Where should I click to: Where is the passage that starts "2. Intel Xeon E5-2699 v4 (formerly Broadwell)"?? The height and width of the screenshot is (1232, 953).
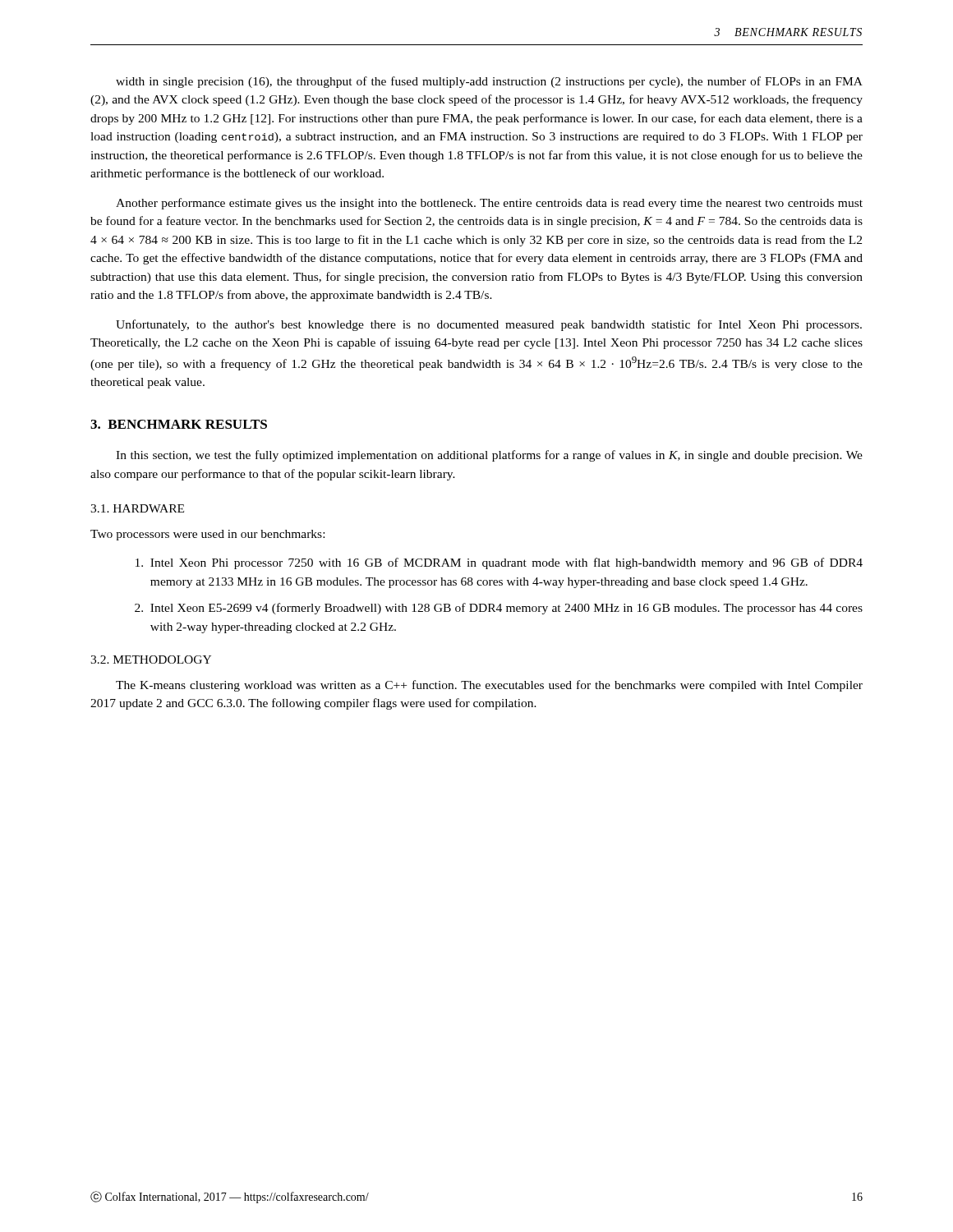pyautogui.click(x=489, y=617)
